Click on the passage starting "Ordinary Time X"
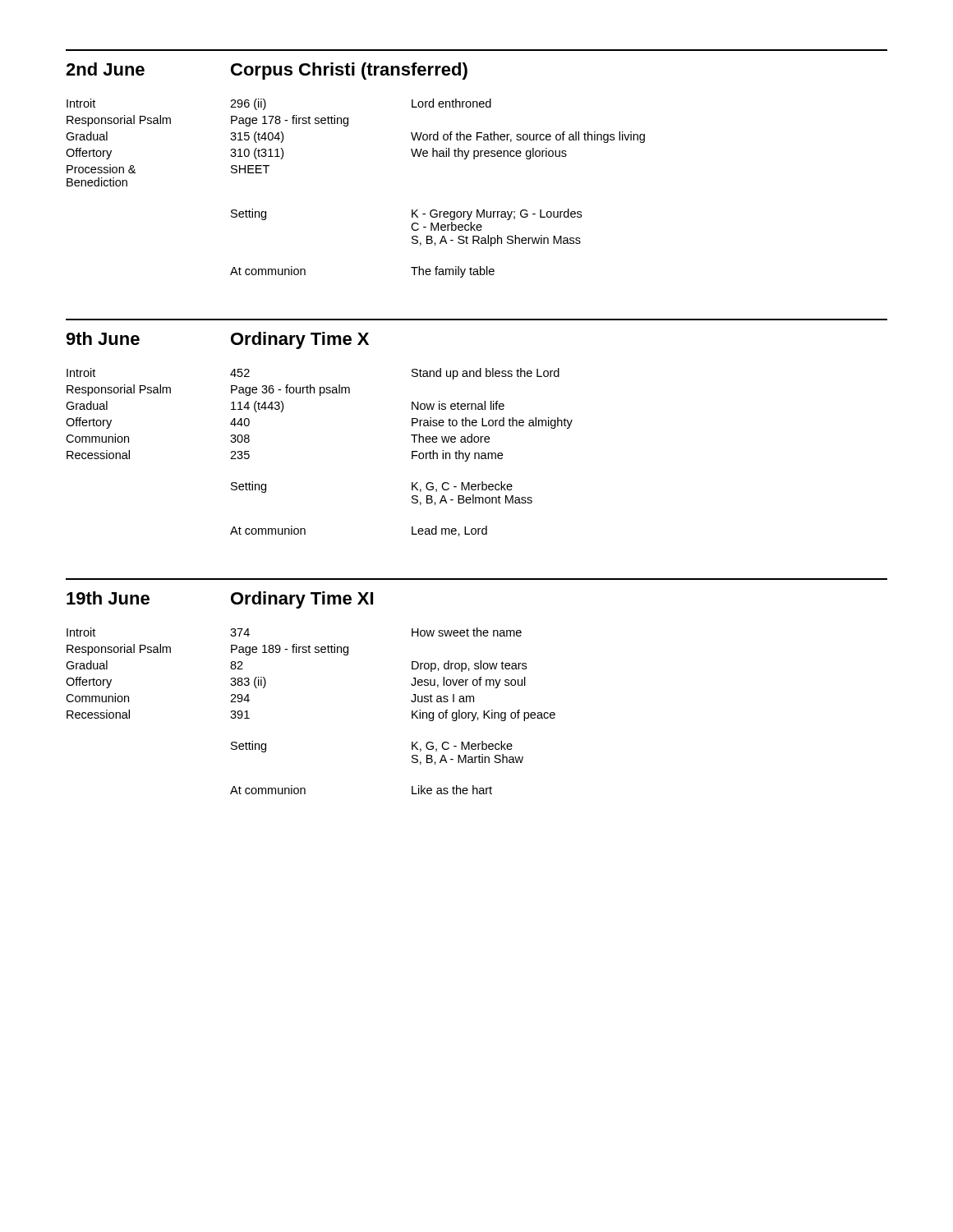This screenshot has height=1232, width=953. 300,339
